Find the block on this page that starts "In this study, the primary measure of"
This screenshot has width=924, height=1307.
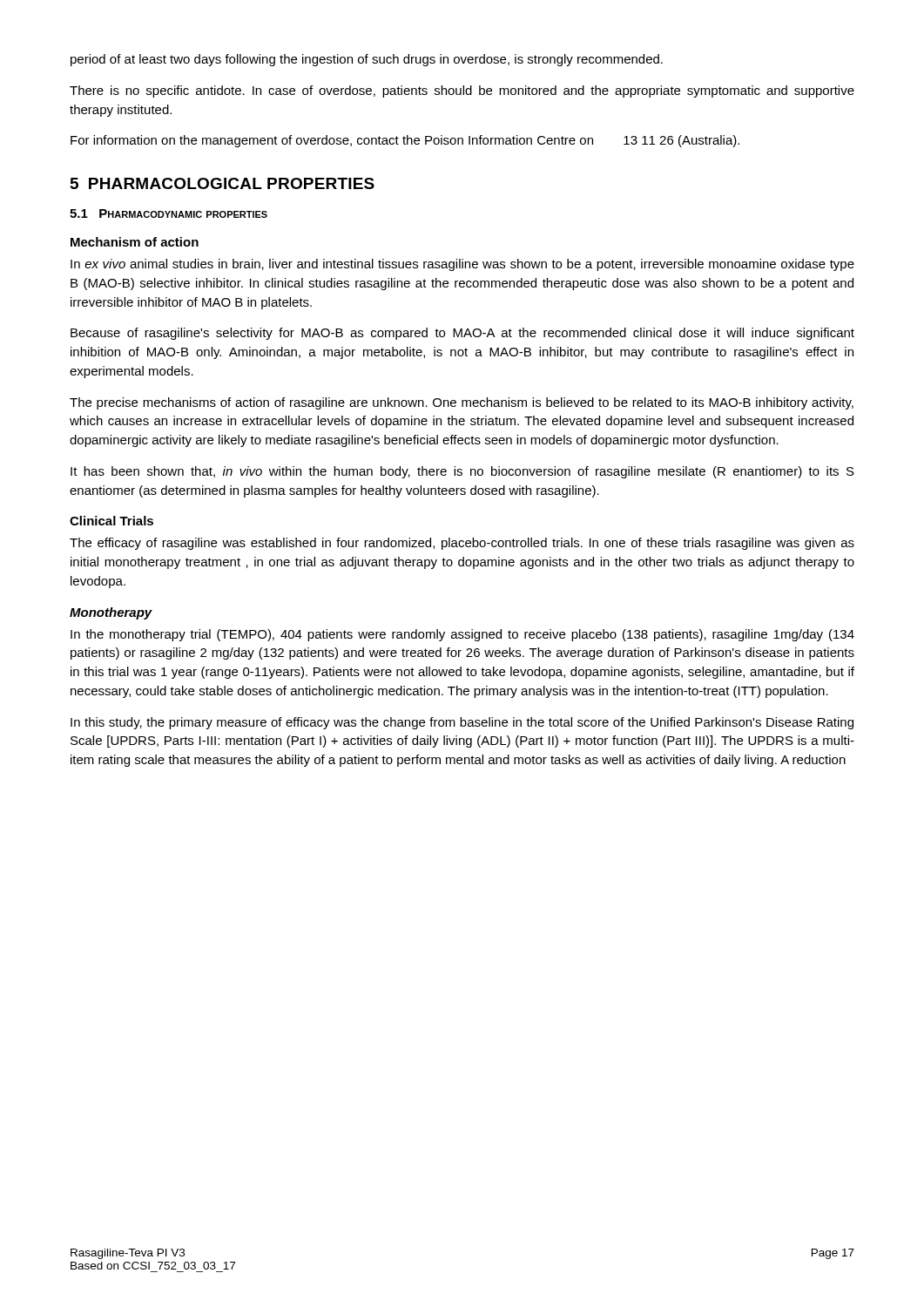[x=462, y=740]
